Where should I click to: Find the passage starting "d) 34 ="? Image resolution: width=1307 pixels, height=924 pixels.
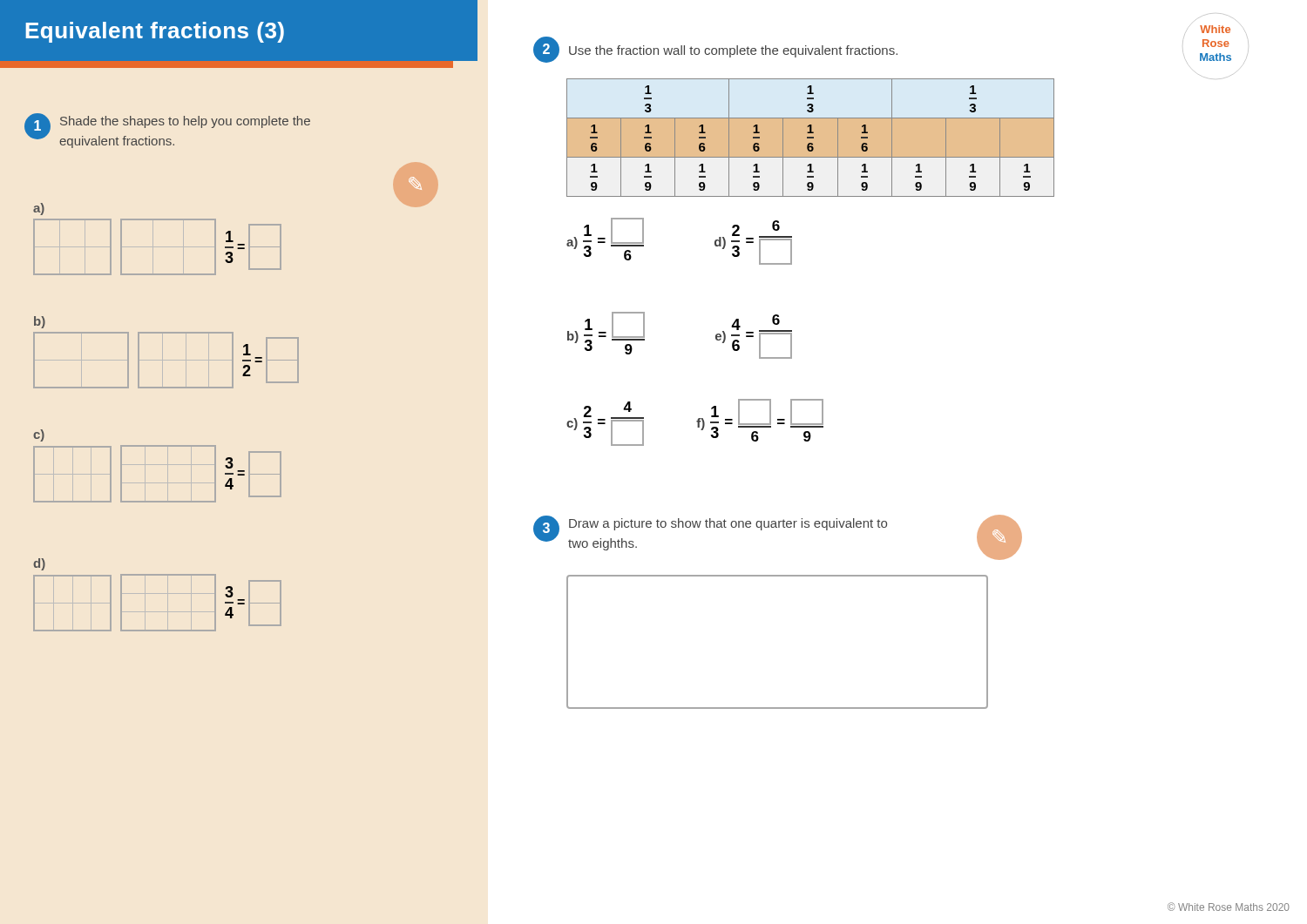click(157, 593)
